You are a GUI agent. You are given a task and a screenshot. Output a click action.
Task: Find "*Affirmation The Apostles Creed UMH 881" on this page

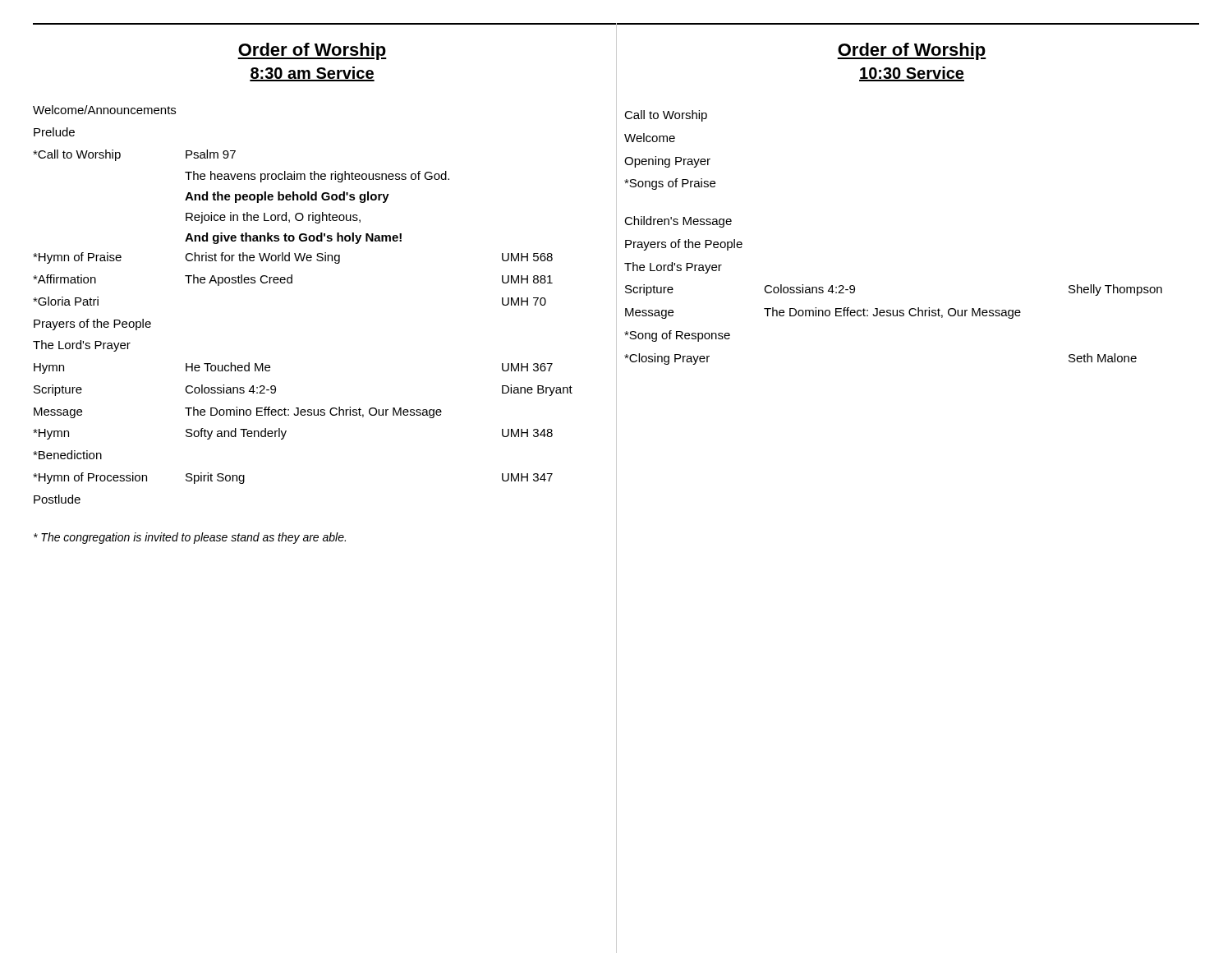tap(293, 280)
